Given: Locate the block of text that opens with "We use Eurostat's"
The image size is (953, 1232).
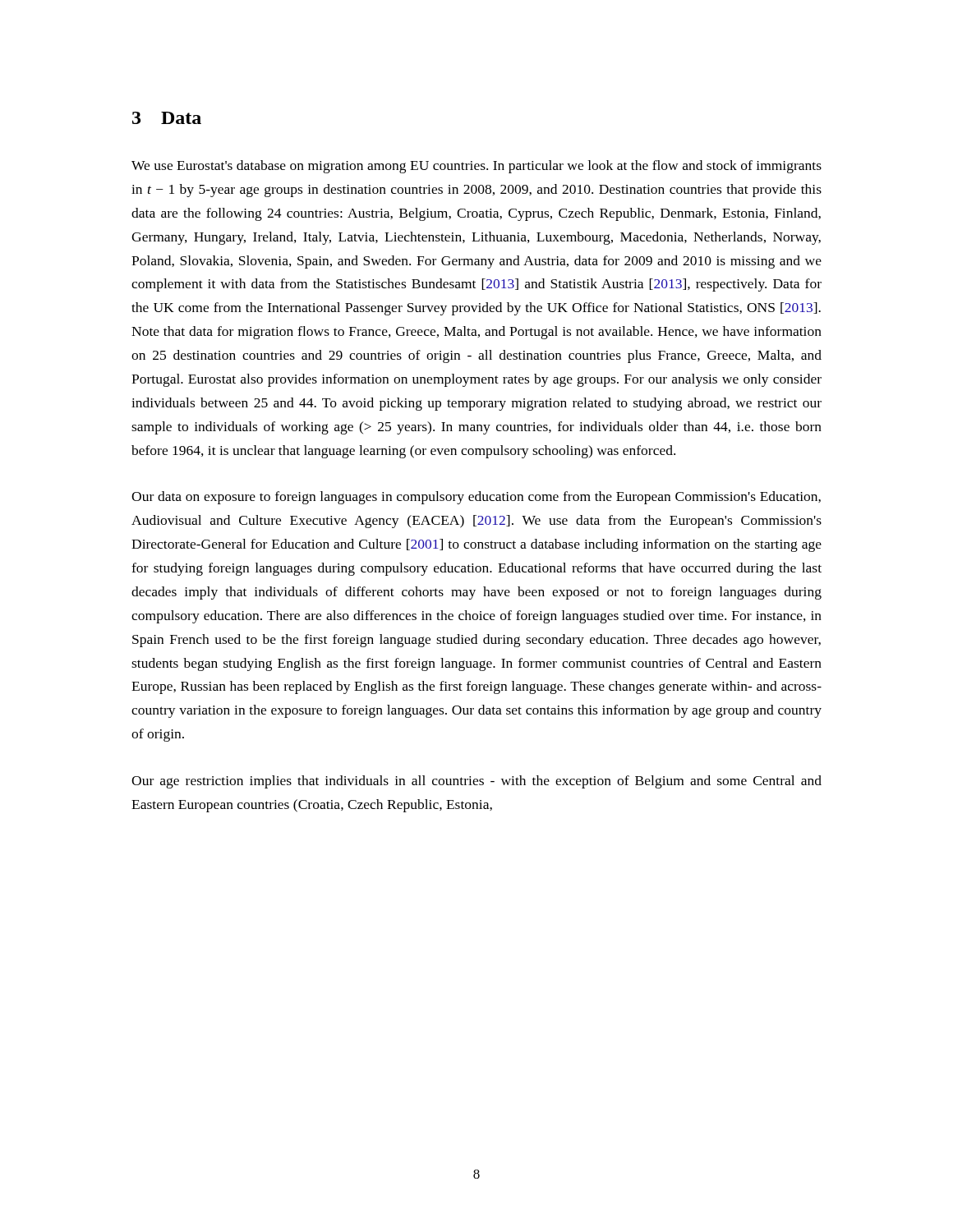Looking at the screenshot, I should 476,307.
